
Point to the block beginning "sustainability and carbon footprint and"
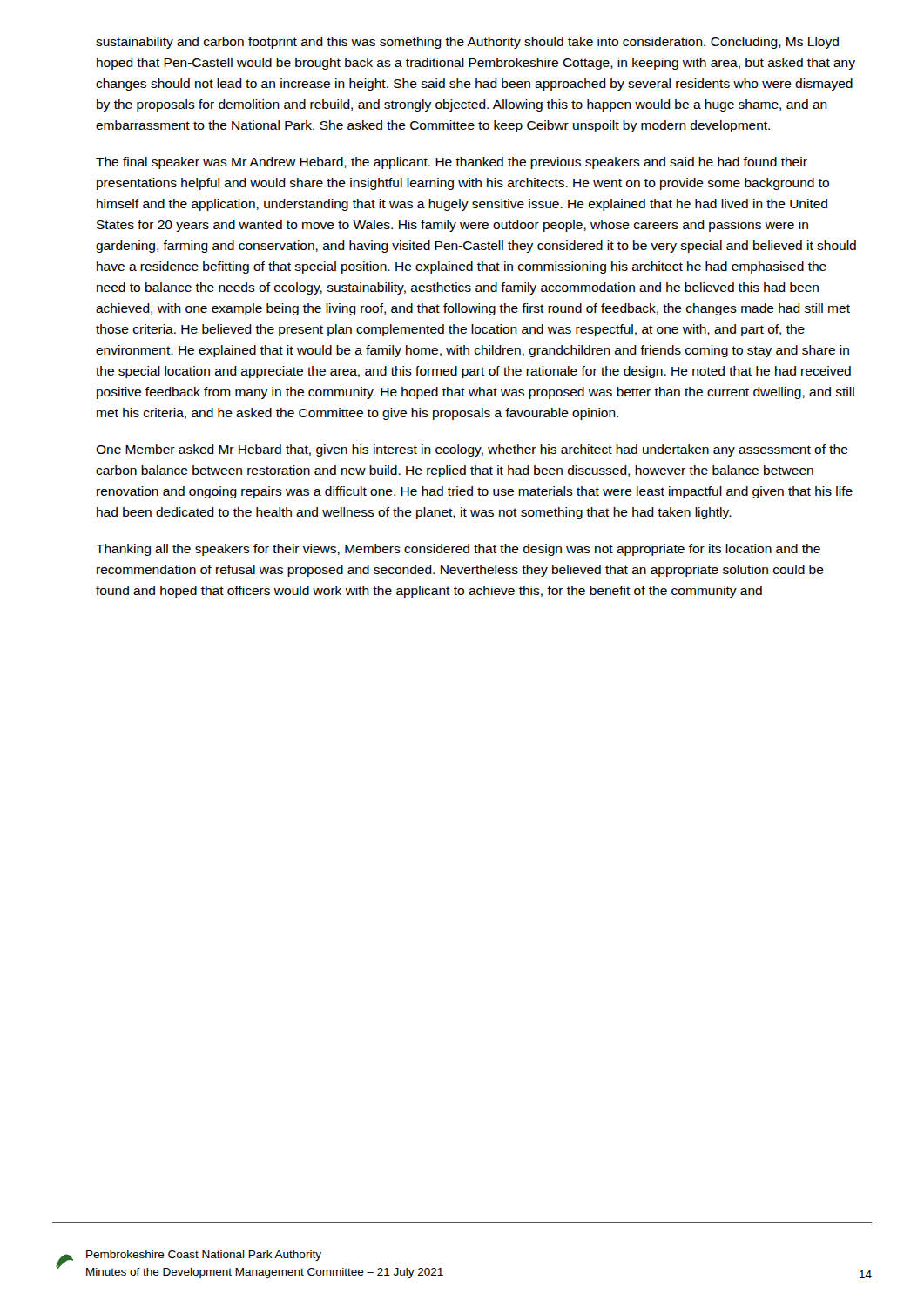coord(475,83)
